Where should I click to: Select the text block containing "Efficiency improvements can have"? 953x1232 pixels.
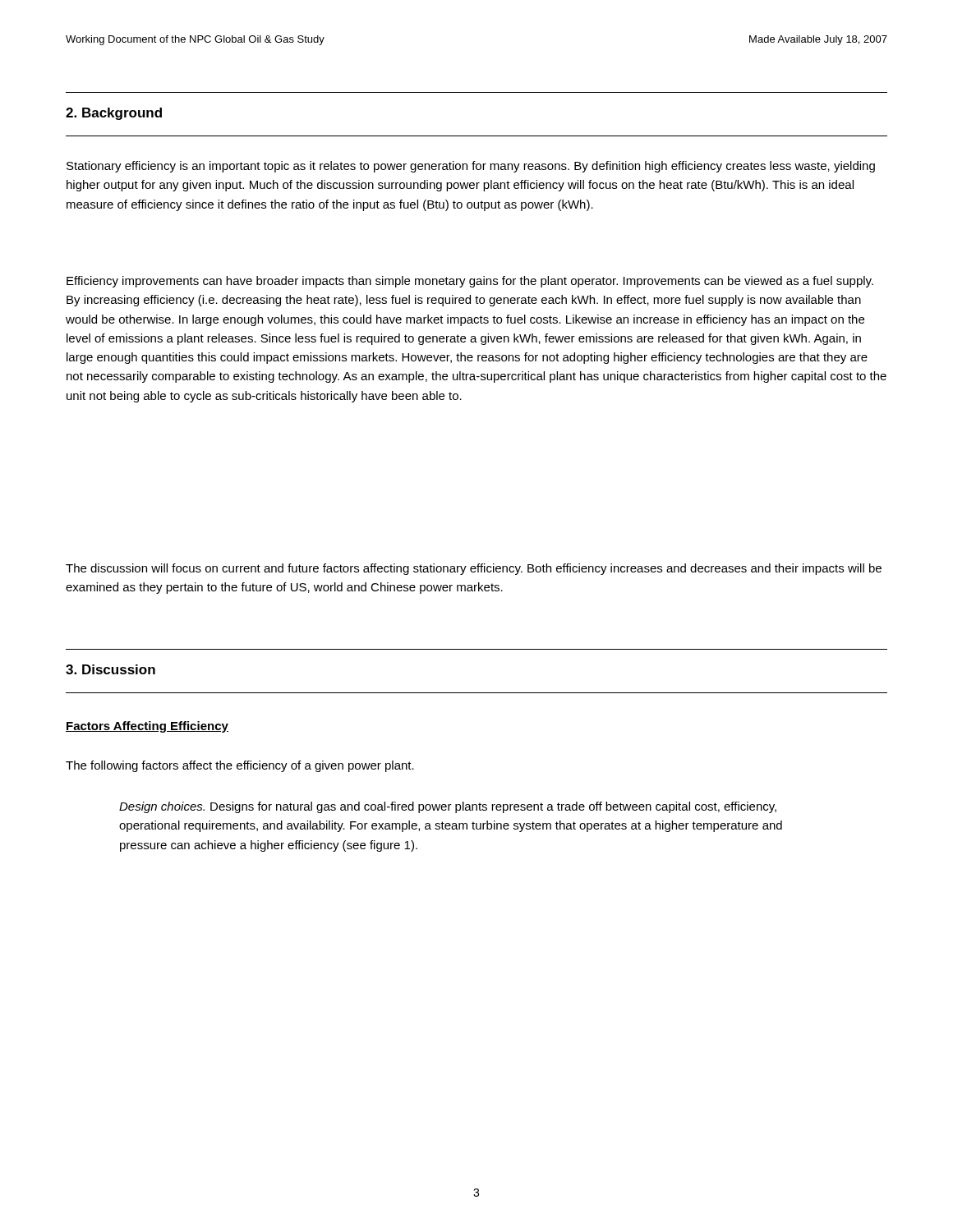(476, 338)
